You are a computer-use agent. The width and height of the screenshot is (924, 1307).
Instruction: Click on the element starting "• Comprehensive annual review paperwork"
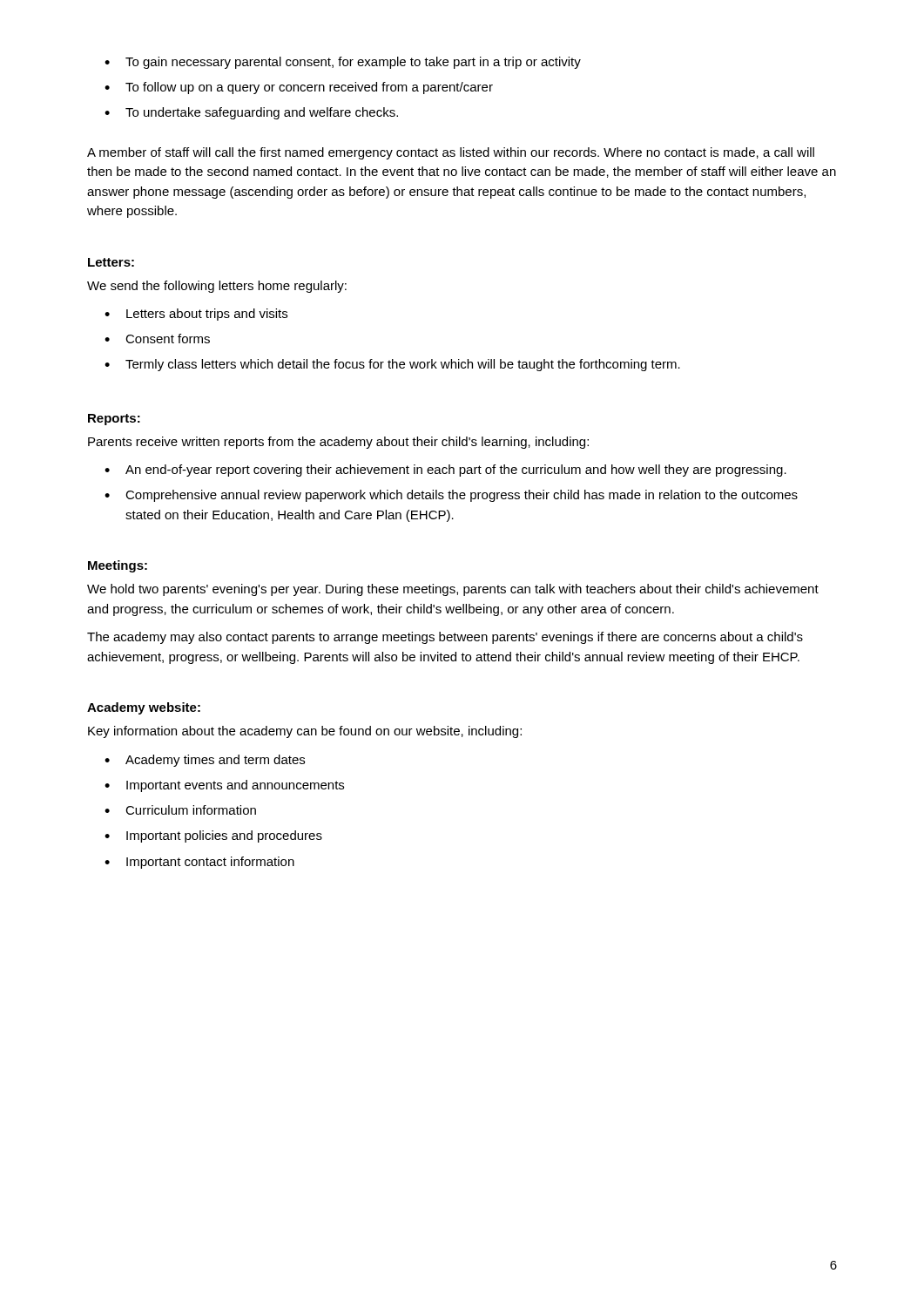point(471,505)
